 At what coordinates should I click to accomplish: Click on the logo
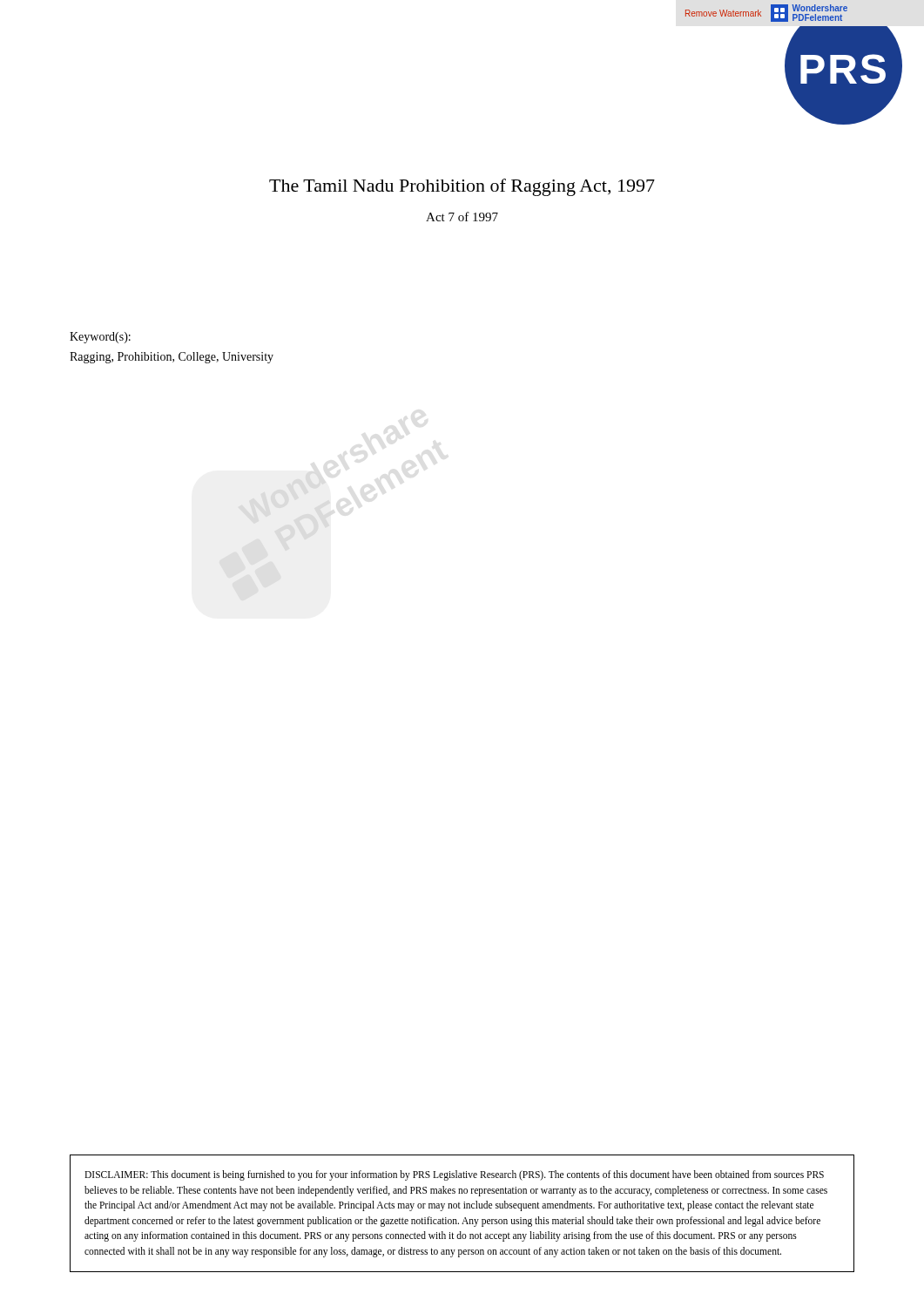(843, 66)
